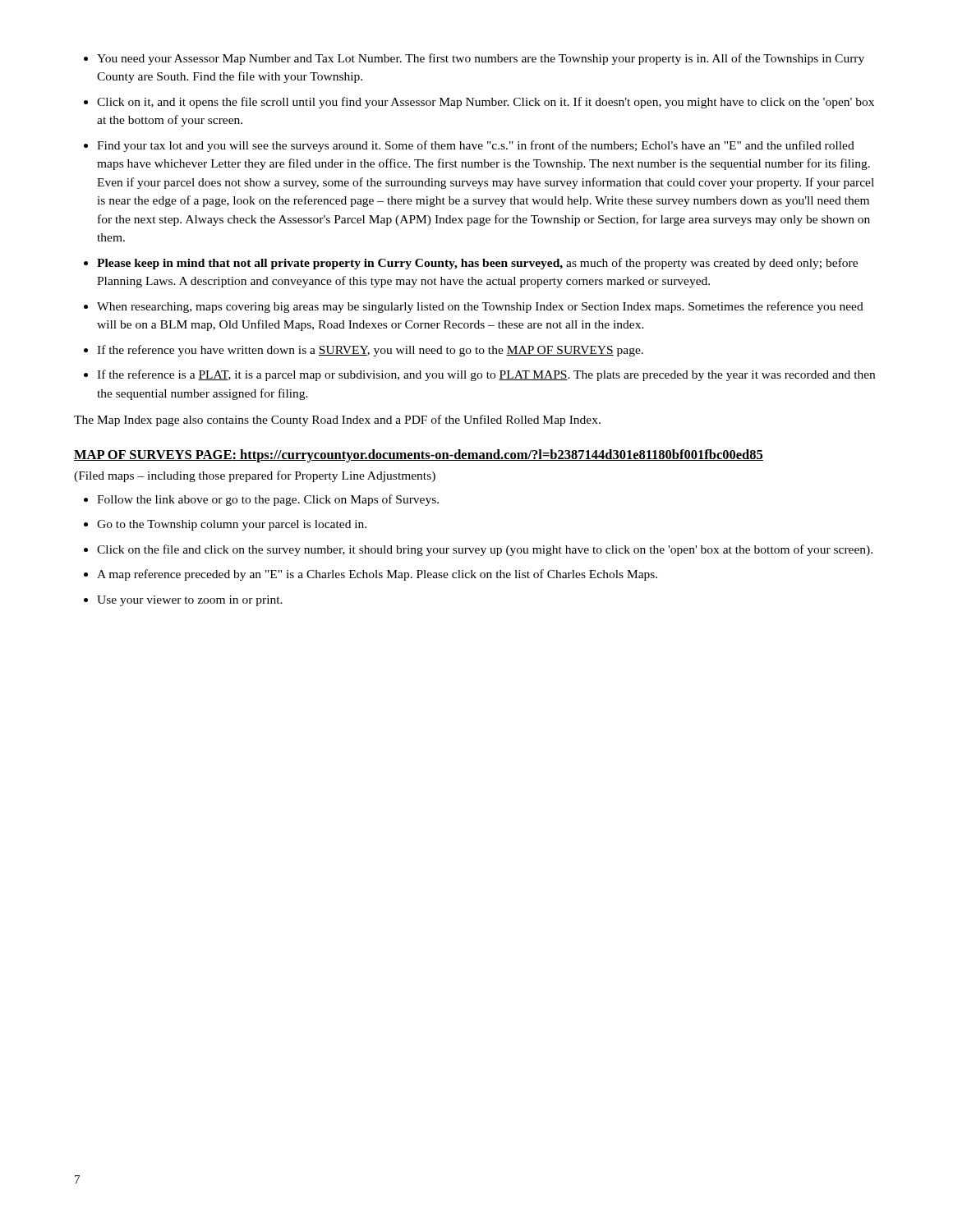Select the region starting "Use your viewer to zoom in or"
953x1232 pixels.
190,601
